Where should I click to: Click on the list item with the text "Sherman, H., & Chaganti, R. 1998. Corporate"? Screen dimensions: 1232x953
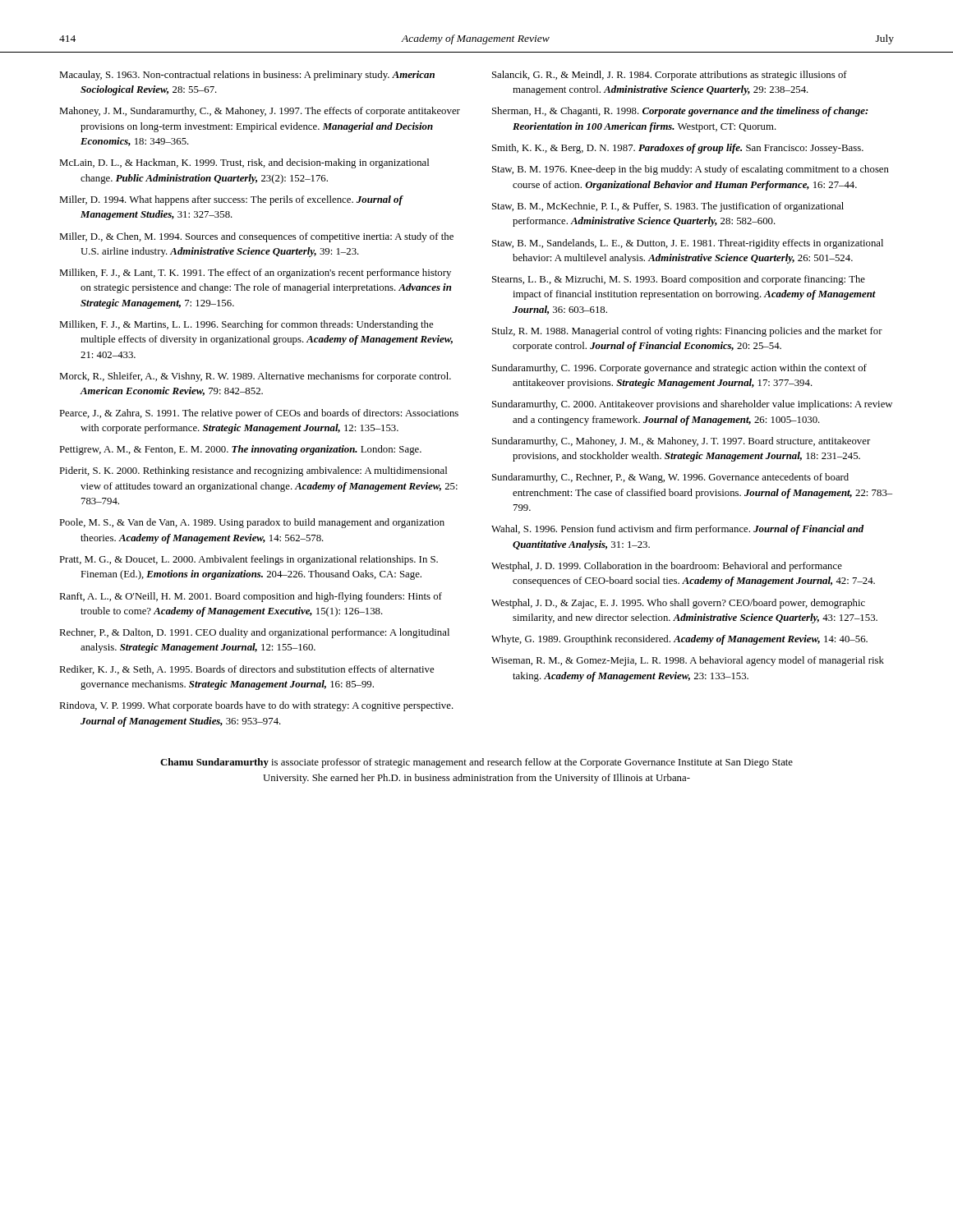click(680, 119)
